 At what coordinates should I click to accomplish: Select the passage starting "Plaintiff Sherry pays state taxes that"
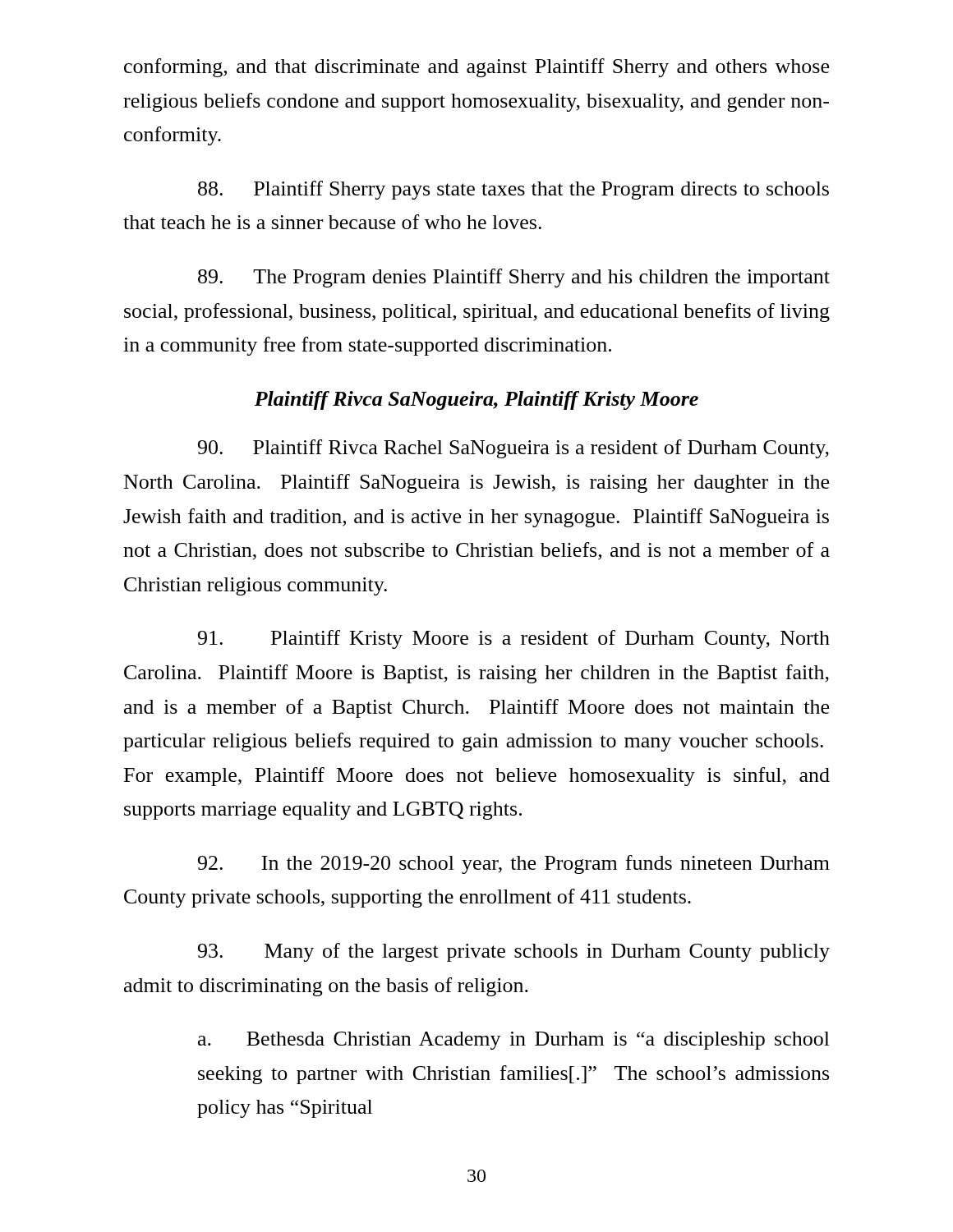pos(476,206)
